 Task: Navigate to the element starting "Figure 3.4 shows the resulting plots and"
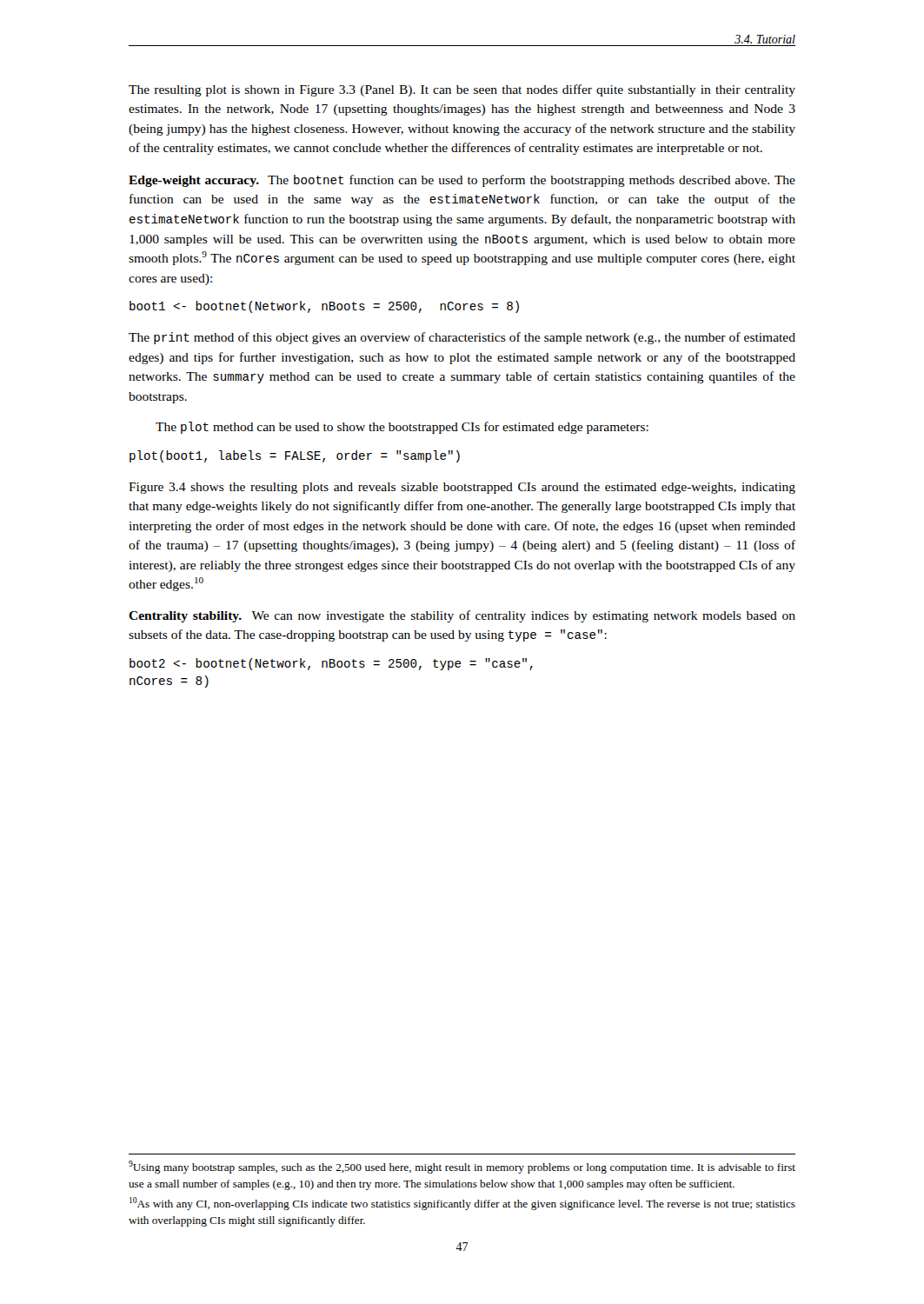coord(462,536)
